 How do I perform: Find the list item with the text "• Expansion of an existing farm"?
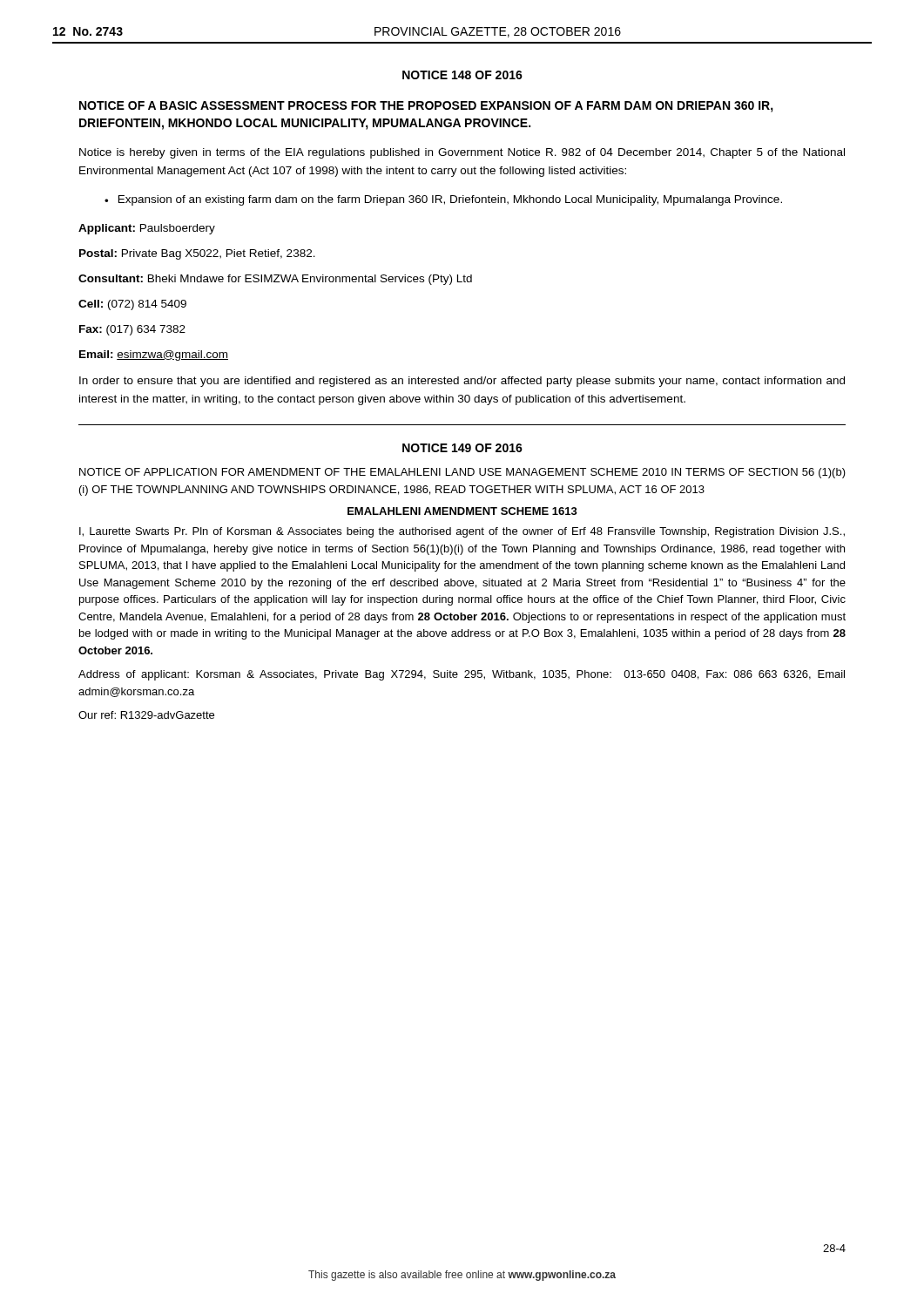(444, 201)
